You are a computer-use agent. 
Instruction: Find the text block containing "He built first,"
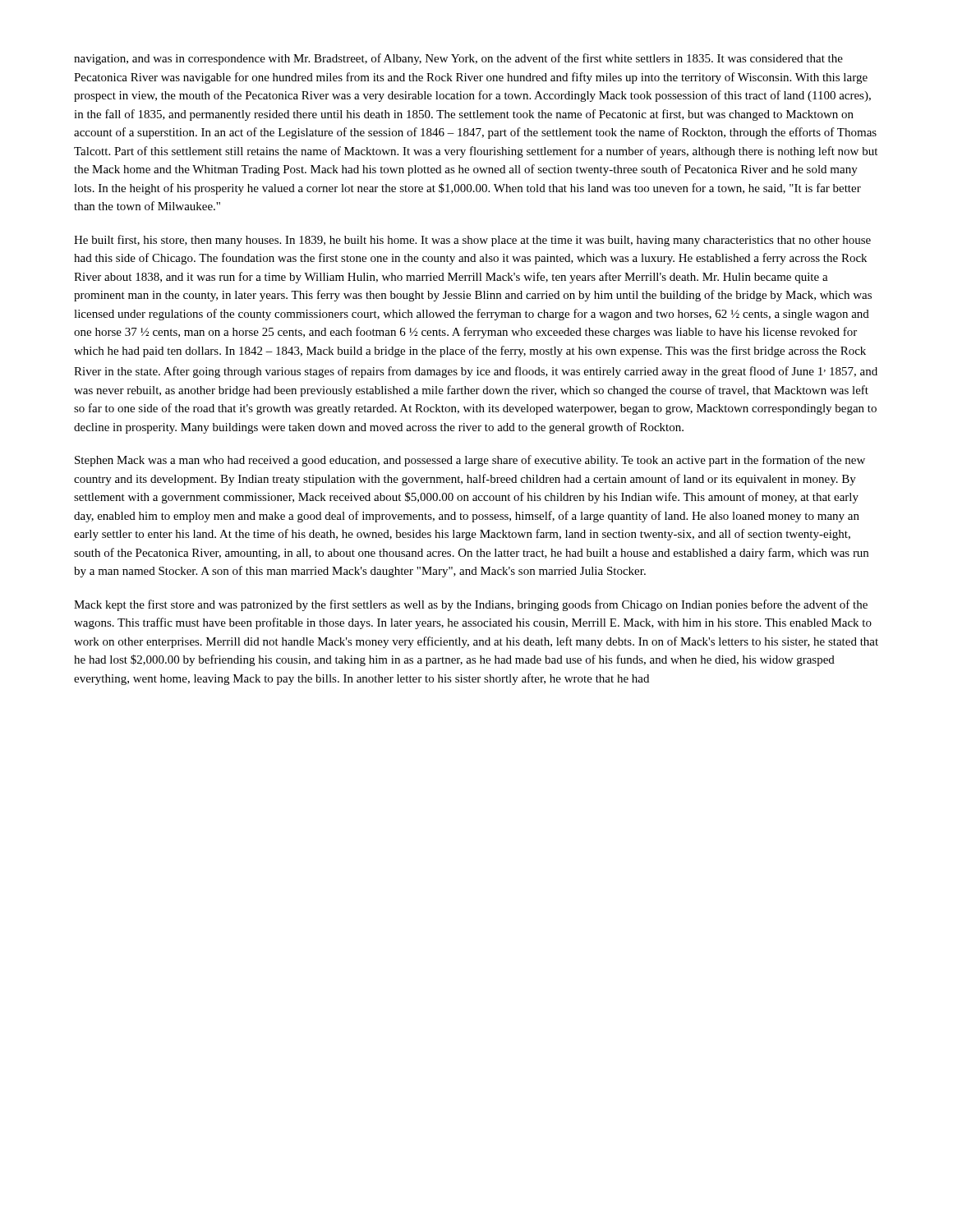(x=476, y=333)
